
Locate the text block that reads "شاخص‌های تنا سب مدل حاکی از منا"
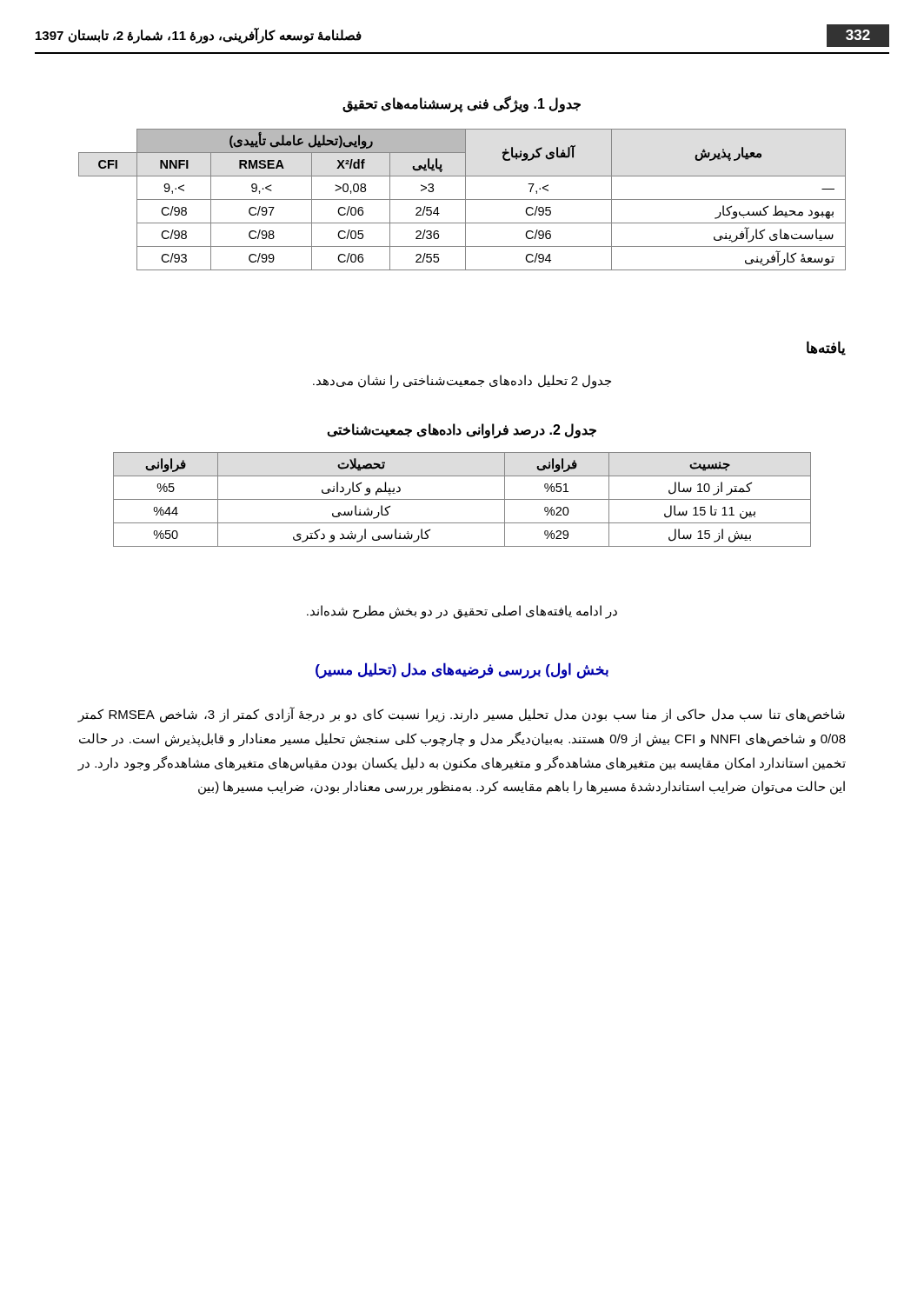pyautogui.click(x=462, y=750)
